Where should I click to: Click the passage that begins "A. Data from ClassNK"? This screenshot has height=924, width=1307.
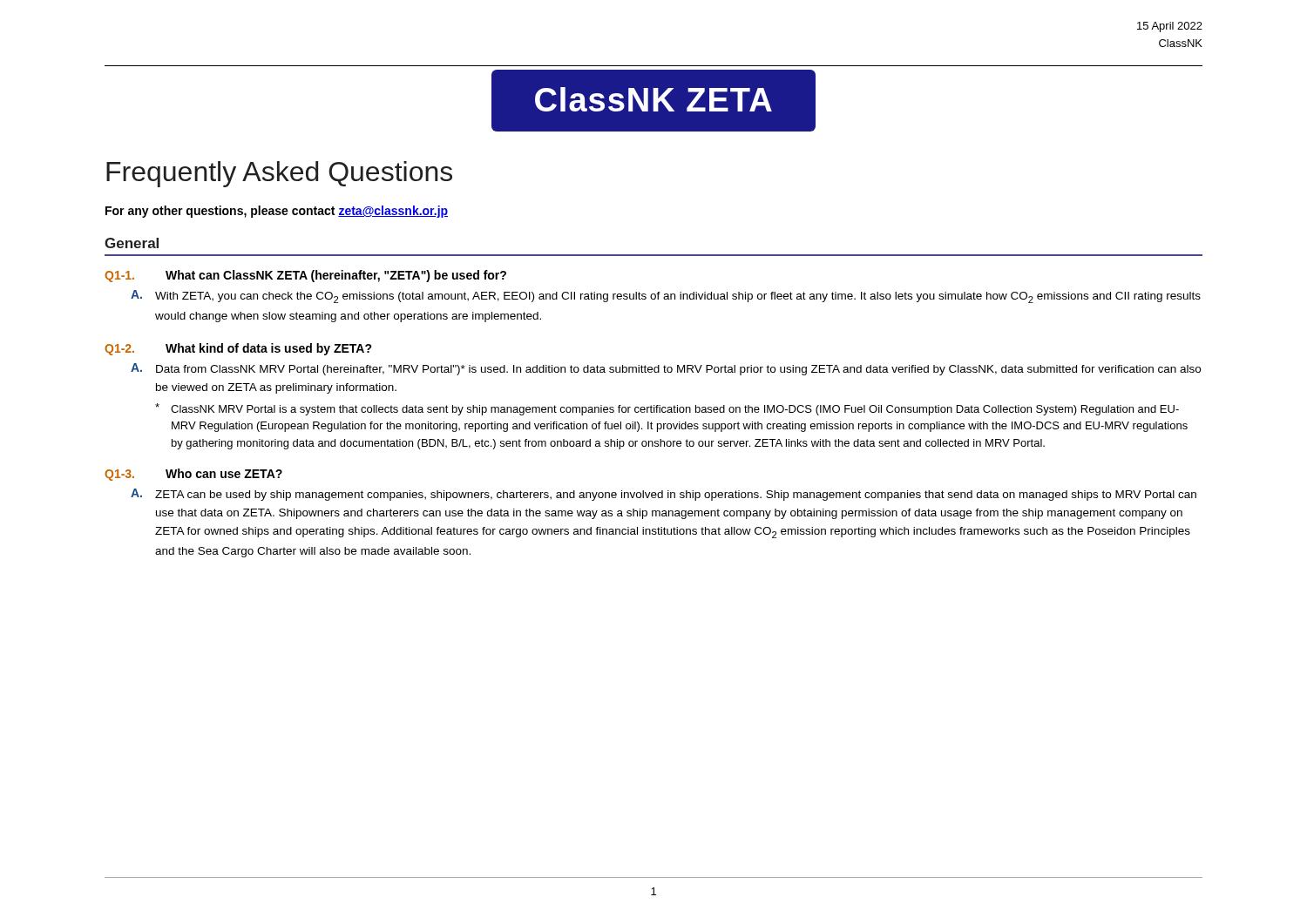(667, 379)
